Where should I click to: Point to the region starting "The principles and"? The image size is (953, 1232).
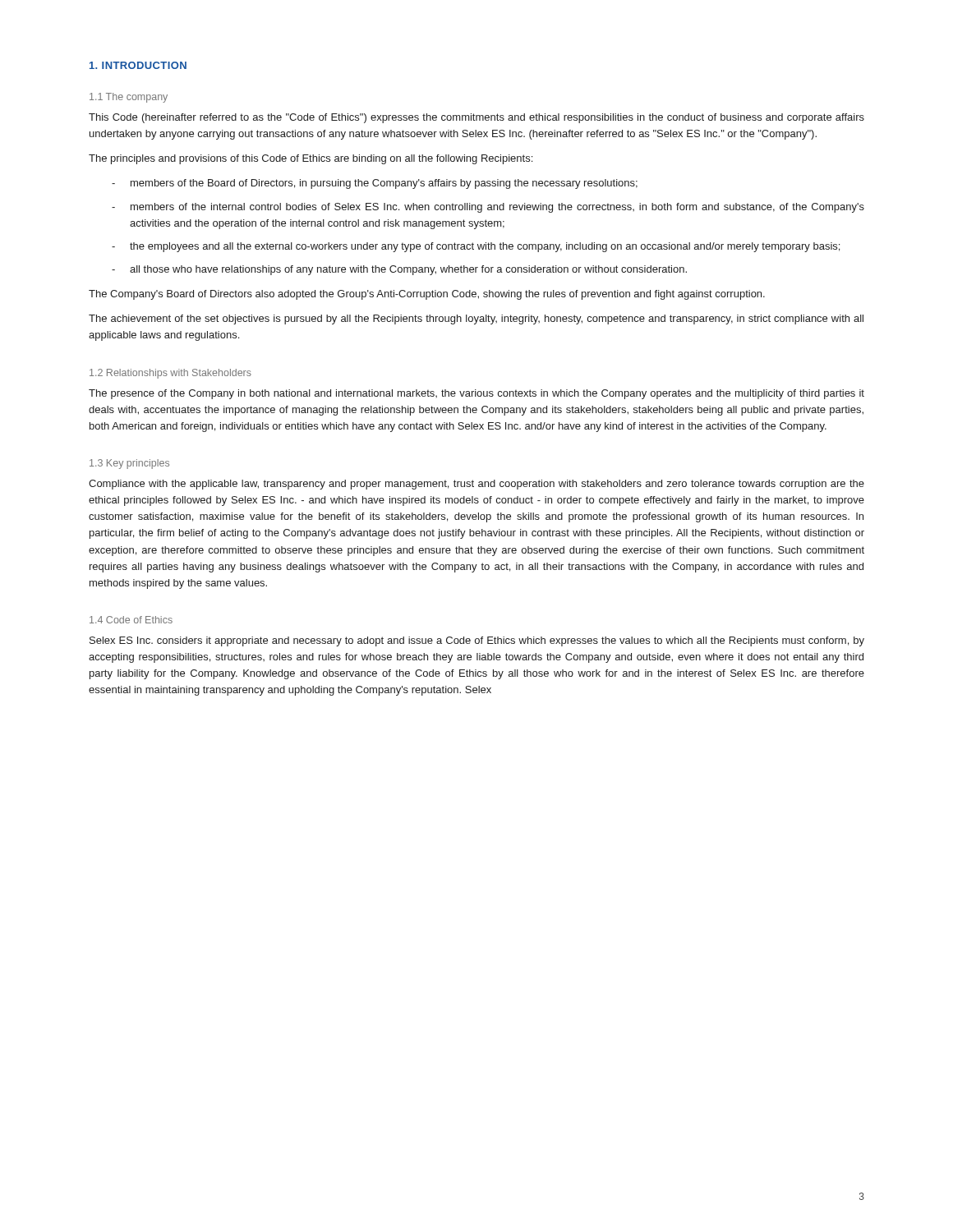pos(311,158)
